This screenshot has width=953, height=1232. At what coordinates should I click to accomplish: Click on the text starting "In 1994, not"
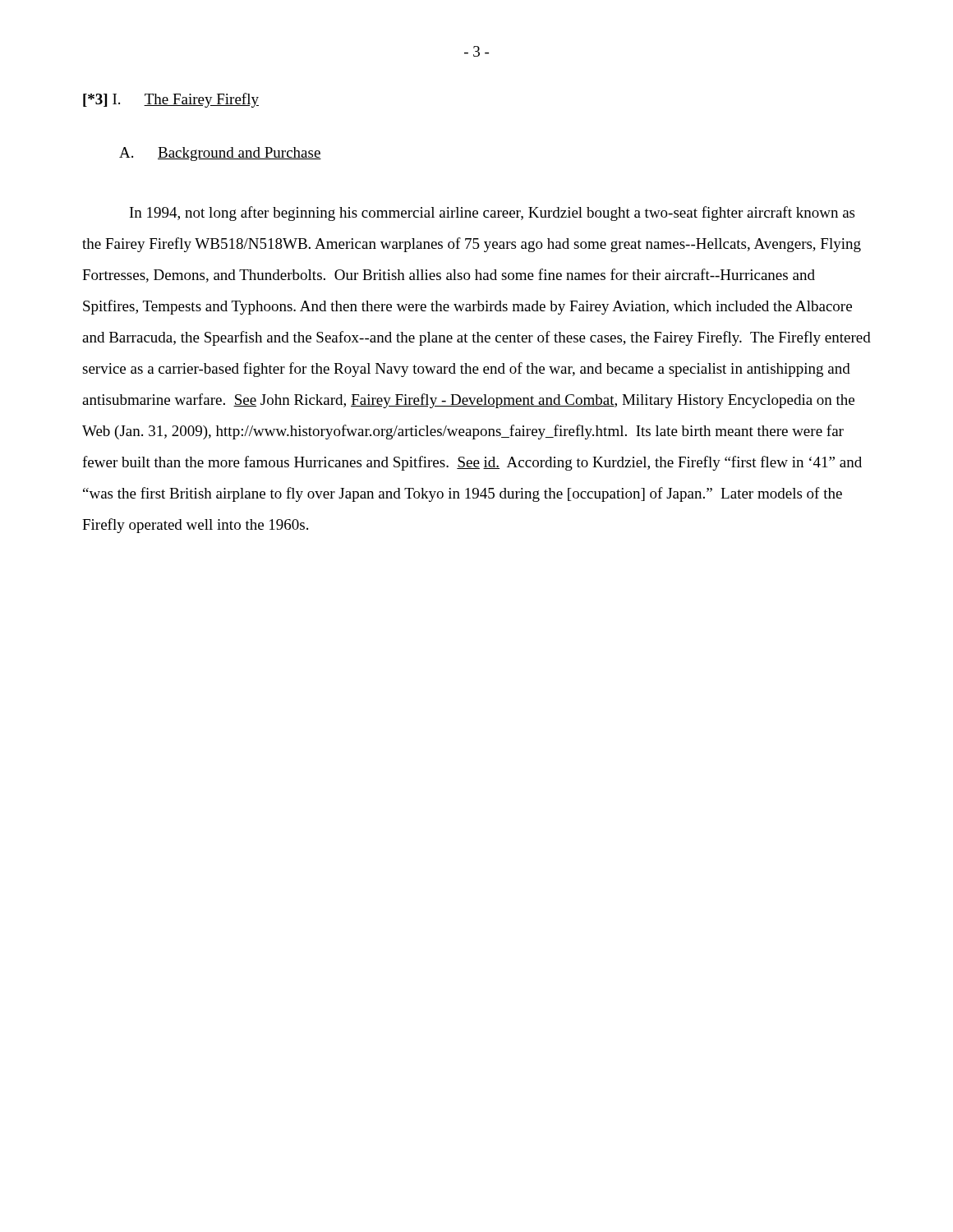point(476,368)
